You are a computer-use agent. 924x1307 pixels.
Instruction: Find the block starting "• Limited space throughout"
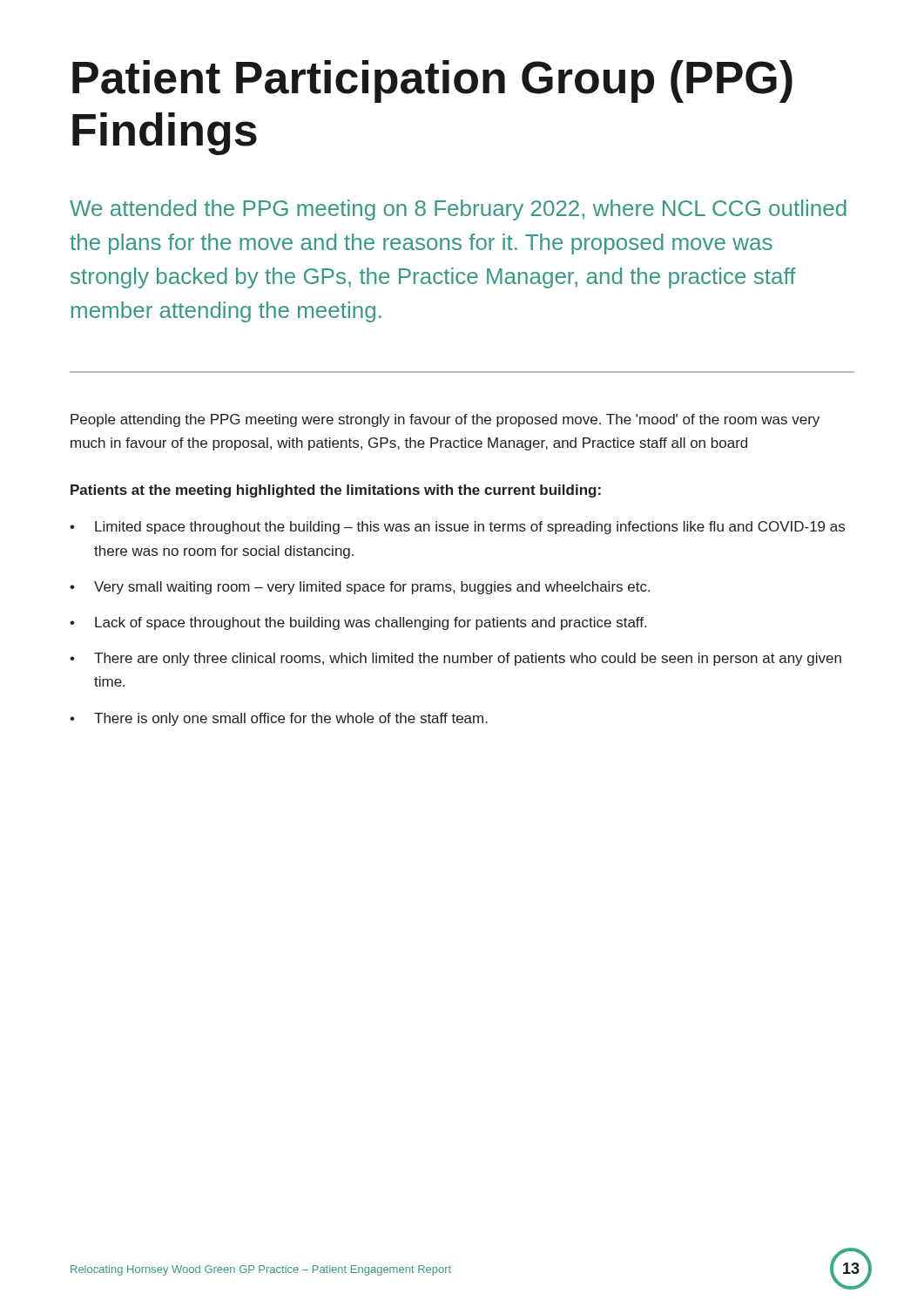pyautogui.click(x=462, y=539)
